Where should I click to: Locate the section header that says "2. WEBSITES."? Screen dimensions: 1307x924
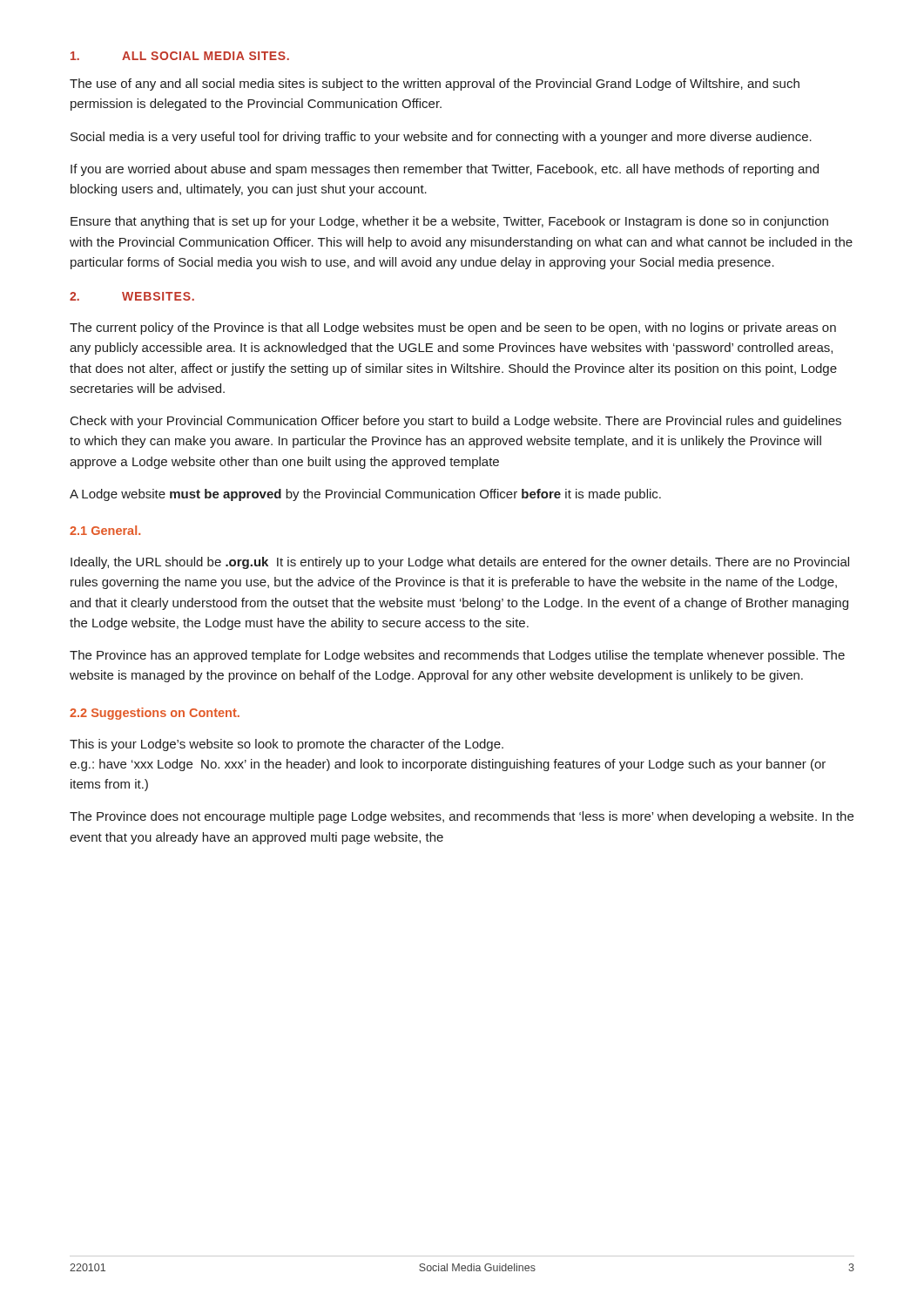click(x=133, y=296)
